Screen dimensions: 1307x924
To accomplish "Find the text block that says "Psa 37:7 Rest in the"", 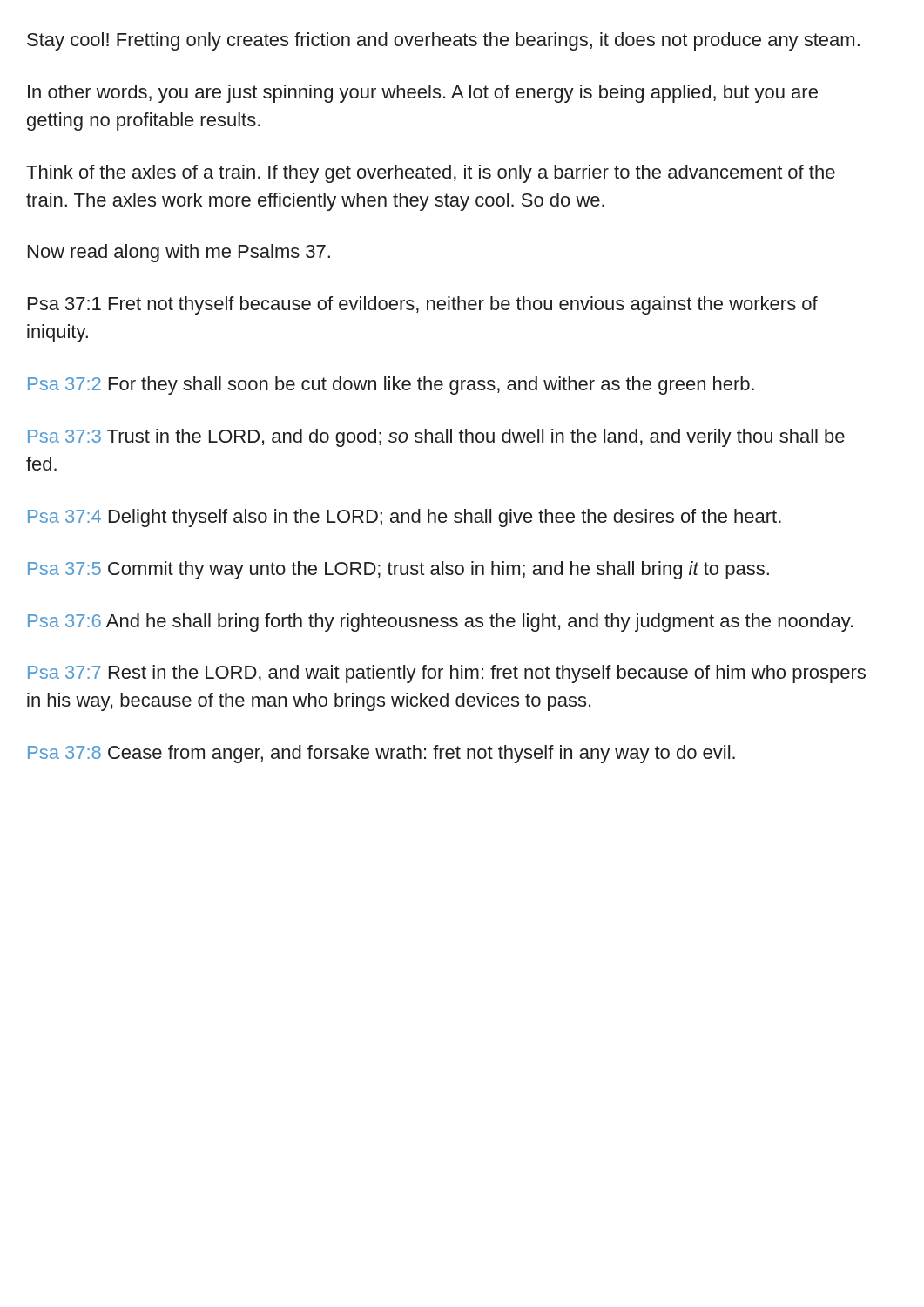I will (446, 687).
